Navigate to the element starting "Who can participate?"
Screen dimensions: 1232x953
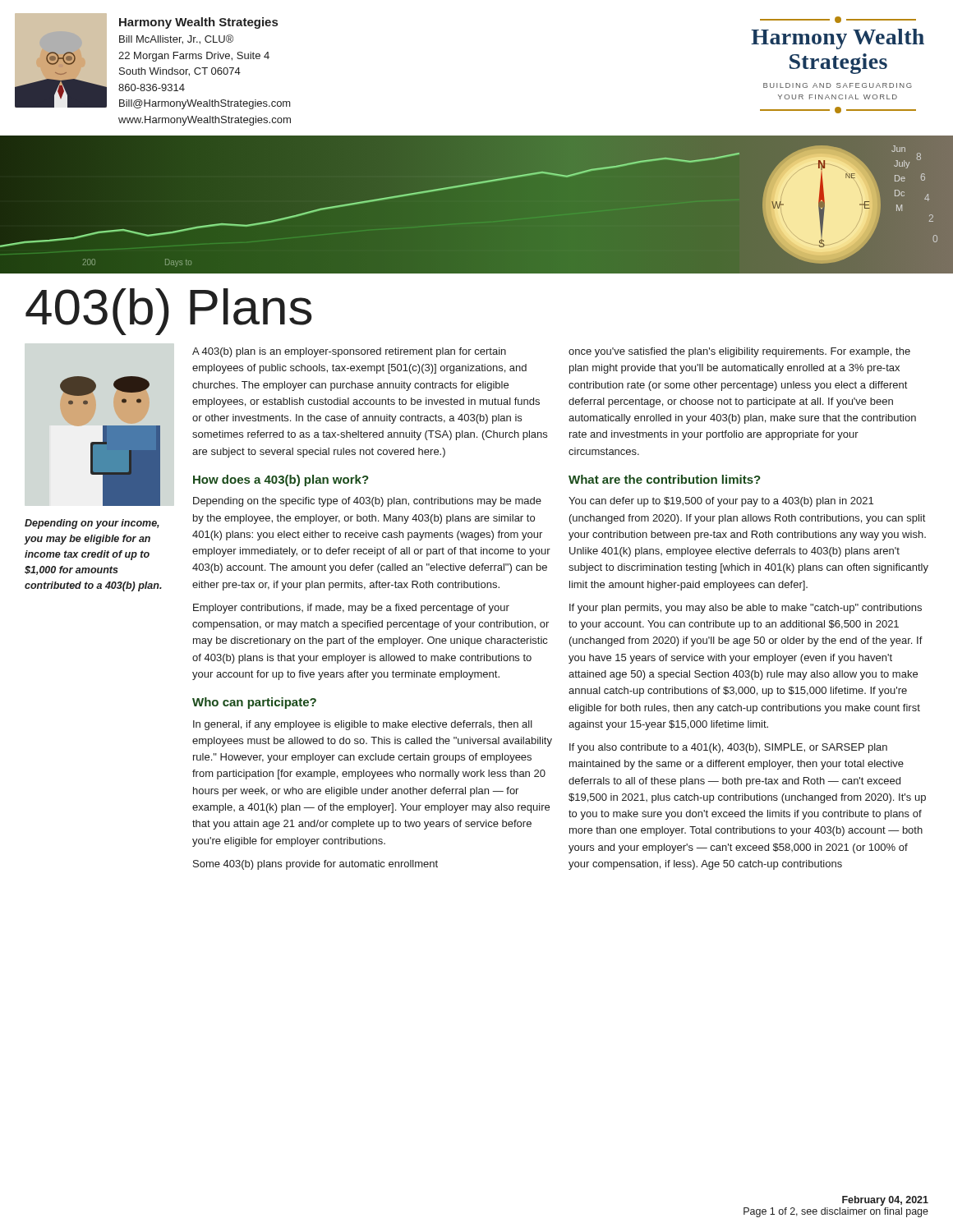pyautogui.click(x=255, y=702)
